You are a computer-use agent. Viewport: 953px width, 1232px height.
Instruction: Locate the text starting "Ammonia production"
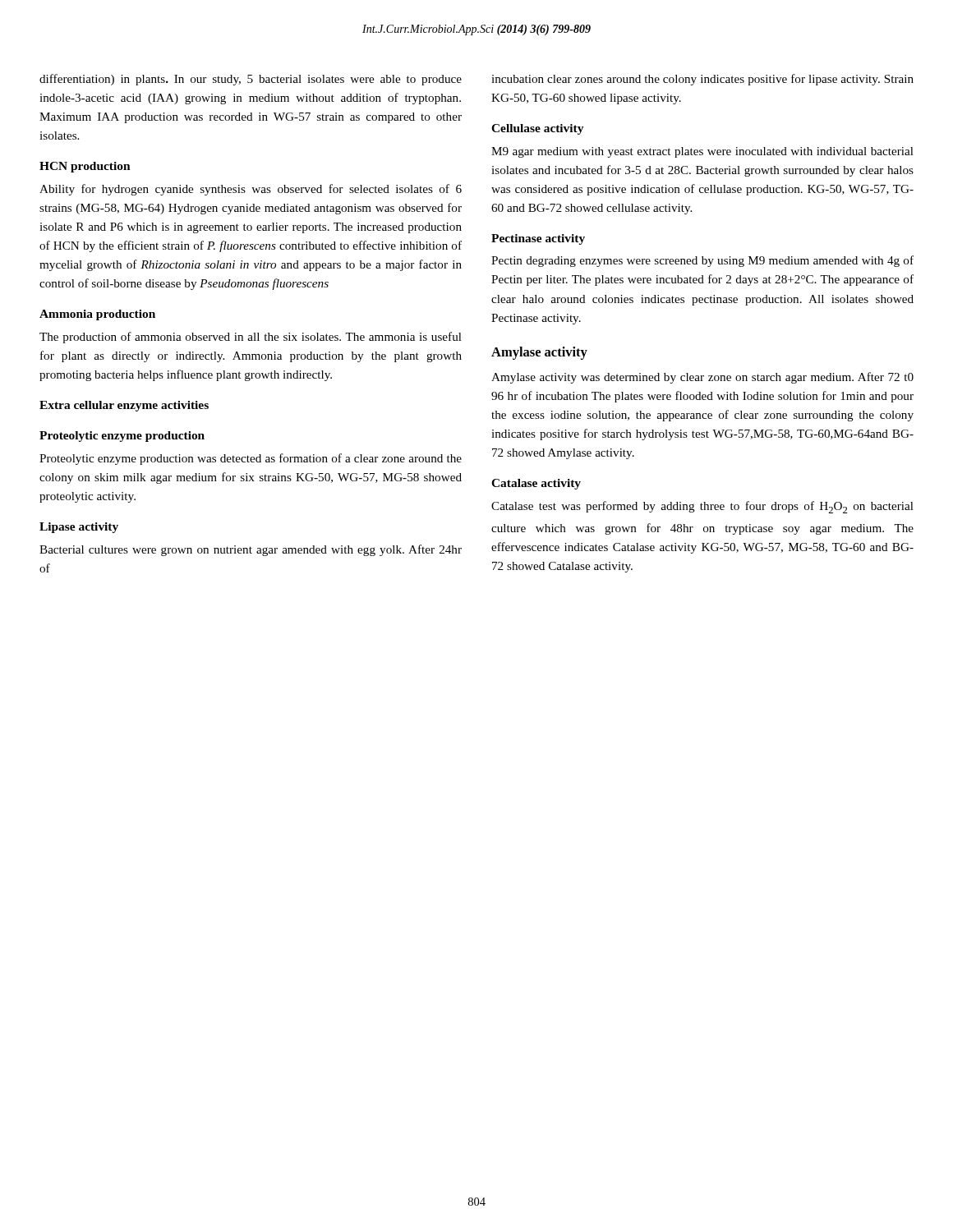point(97,315)
